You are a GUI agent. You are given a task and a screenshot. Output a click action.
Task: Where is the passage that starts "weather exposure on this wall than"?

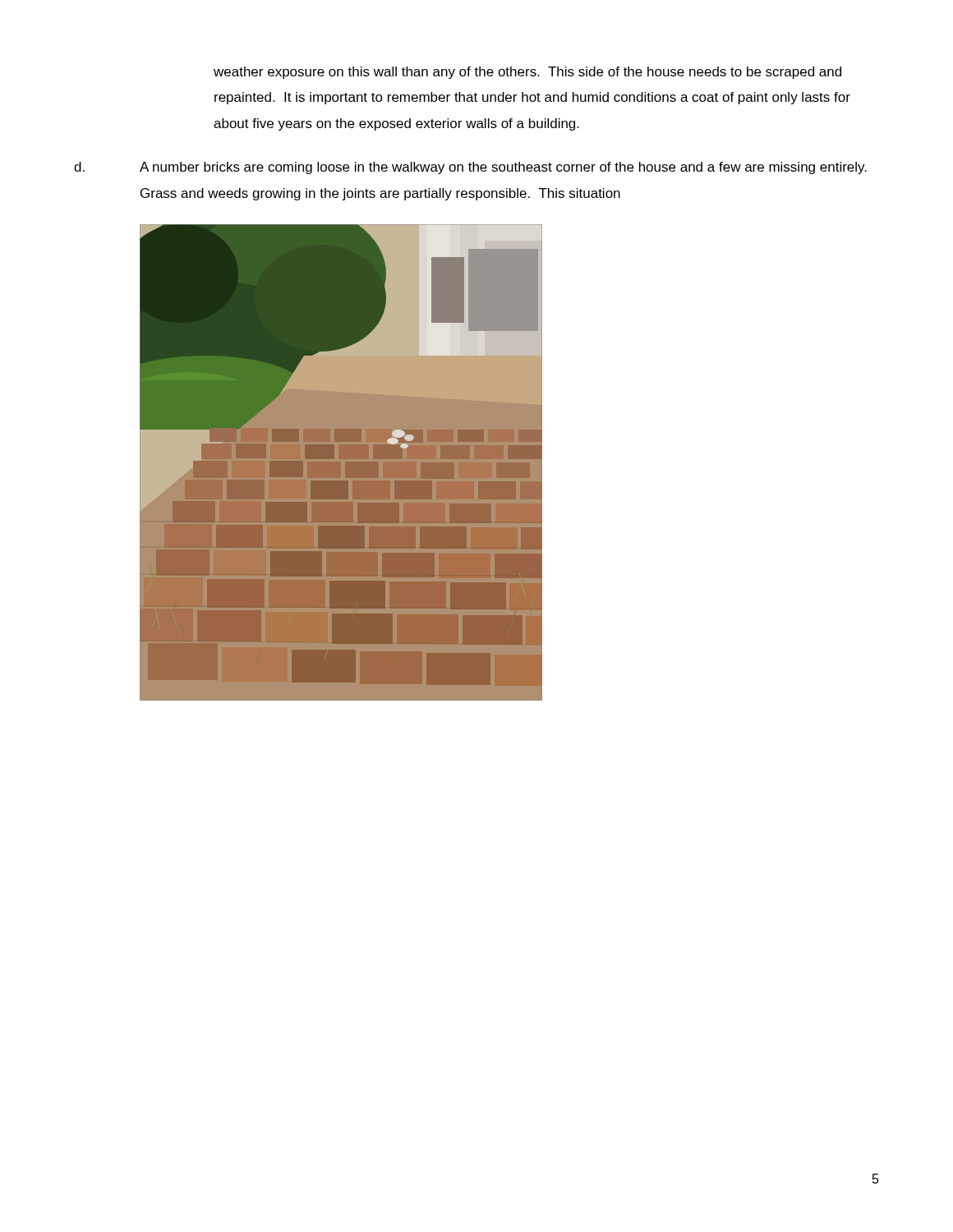pyautogui.click(x=532, y=98)
